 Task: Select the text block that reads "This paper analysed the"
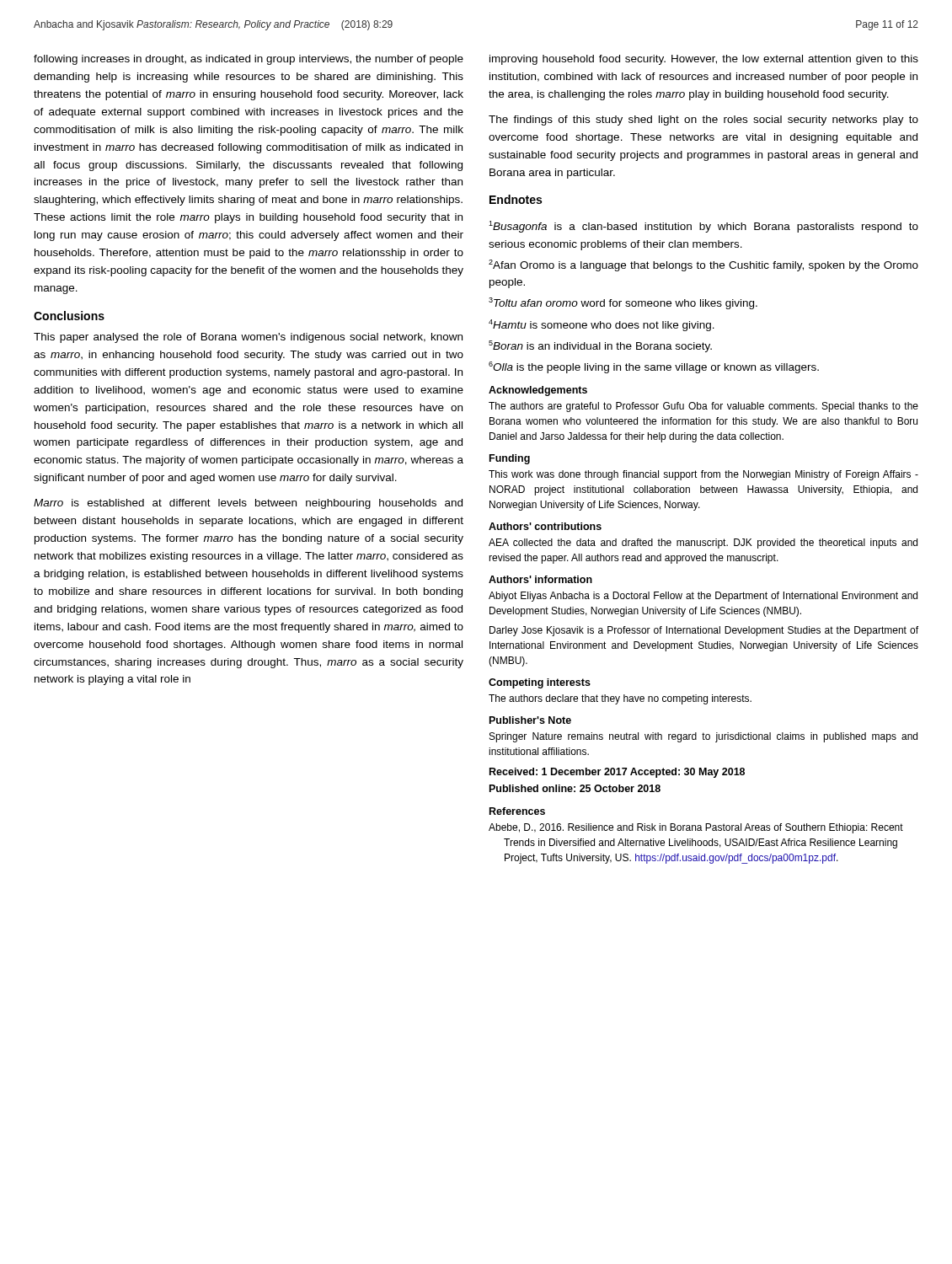249,509
